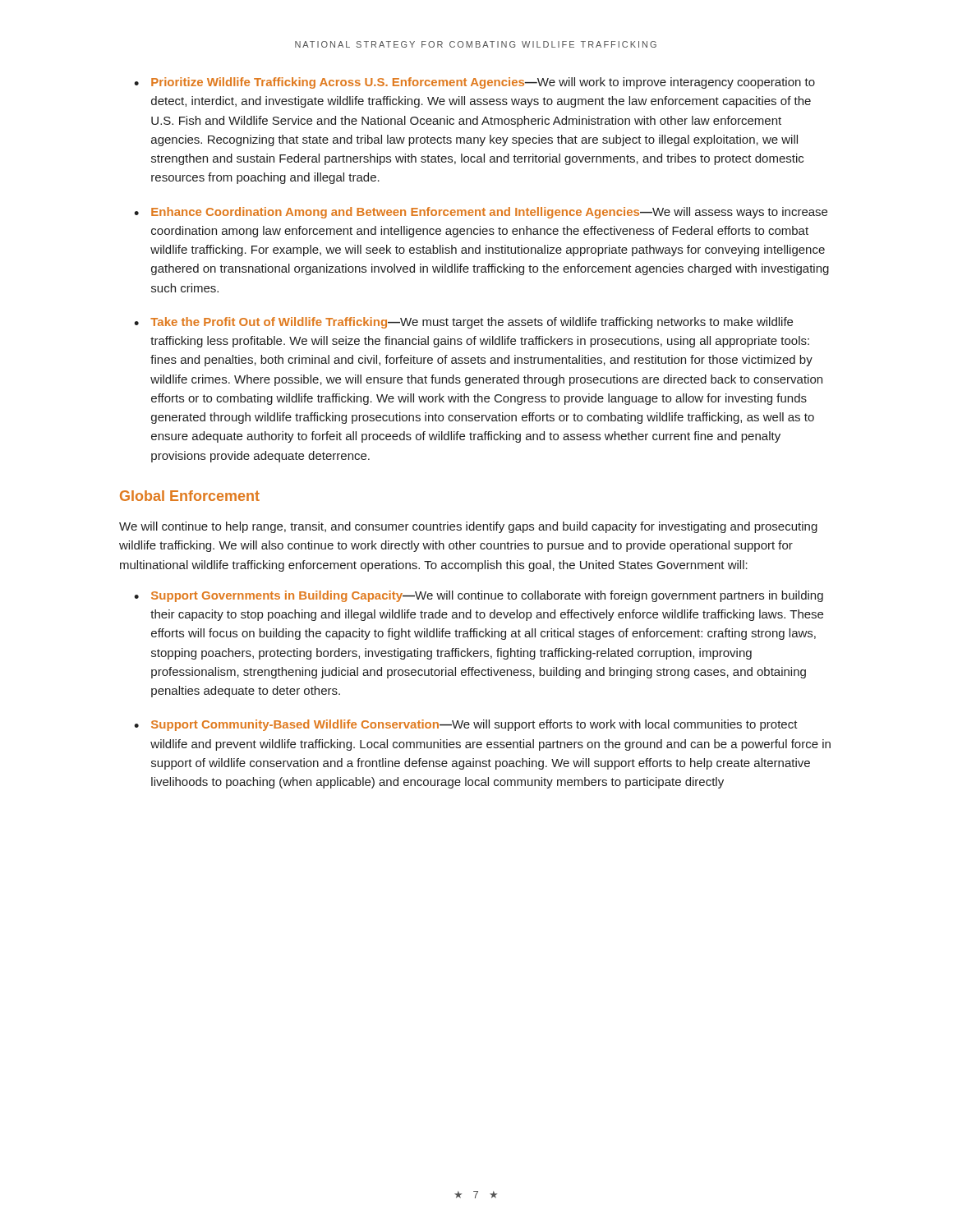Image resolution: width=953 pixels, height=1232 pixels.
Task: Find the list item with the text "• Prioritize Wildlife Trafficking Across U.S. Enforcement Agencies—We"
Action: [x=484, y=130]
